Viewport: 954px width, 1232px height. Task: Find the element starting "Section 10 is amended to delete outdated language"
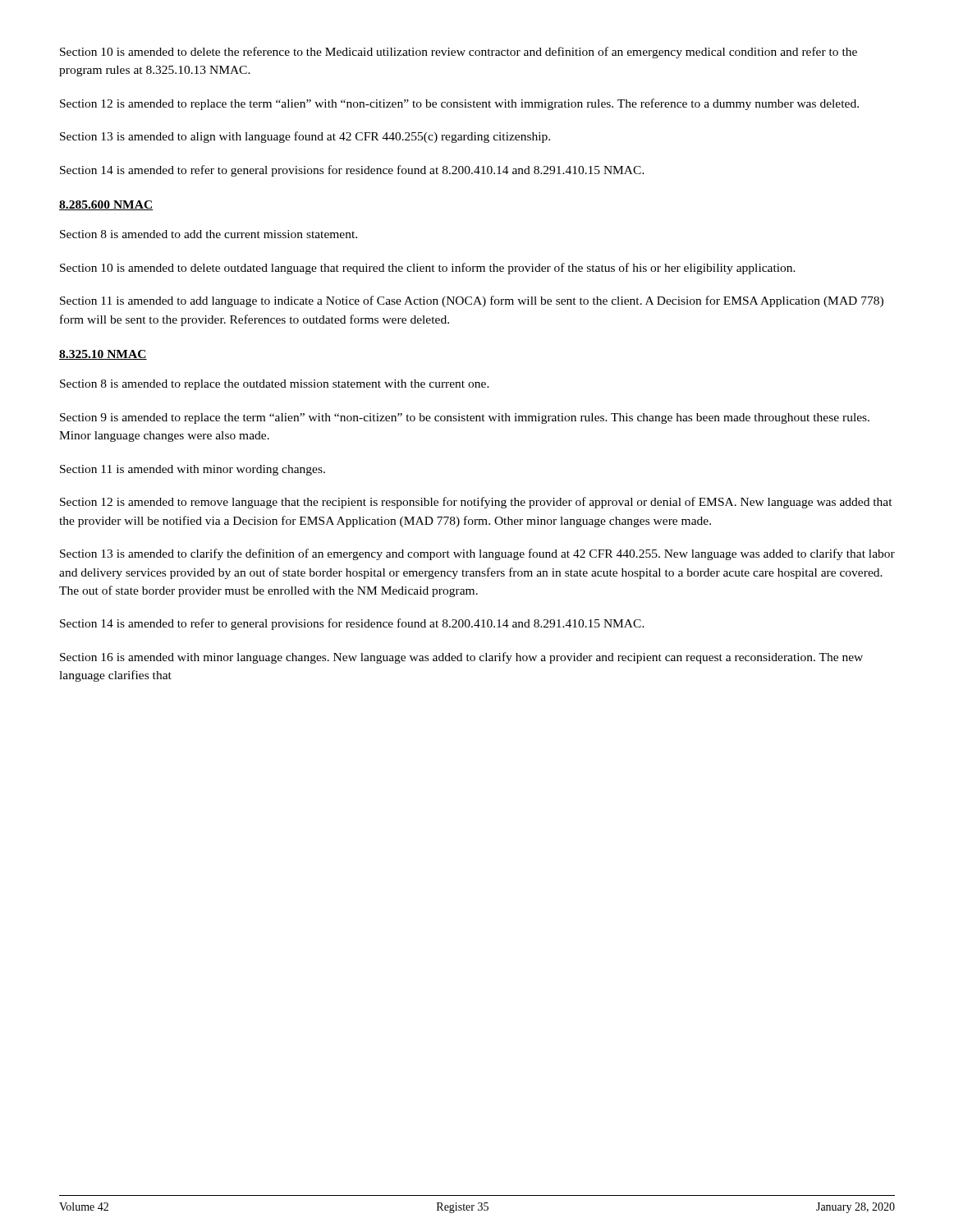[x=428, y=267]
